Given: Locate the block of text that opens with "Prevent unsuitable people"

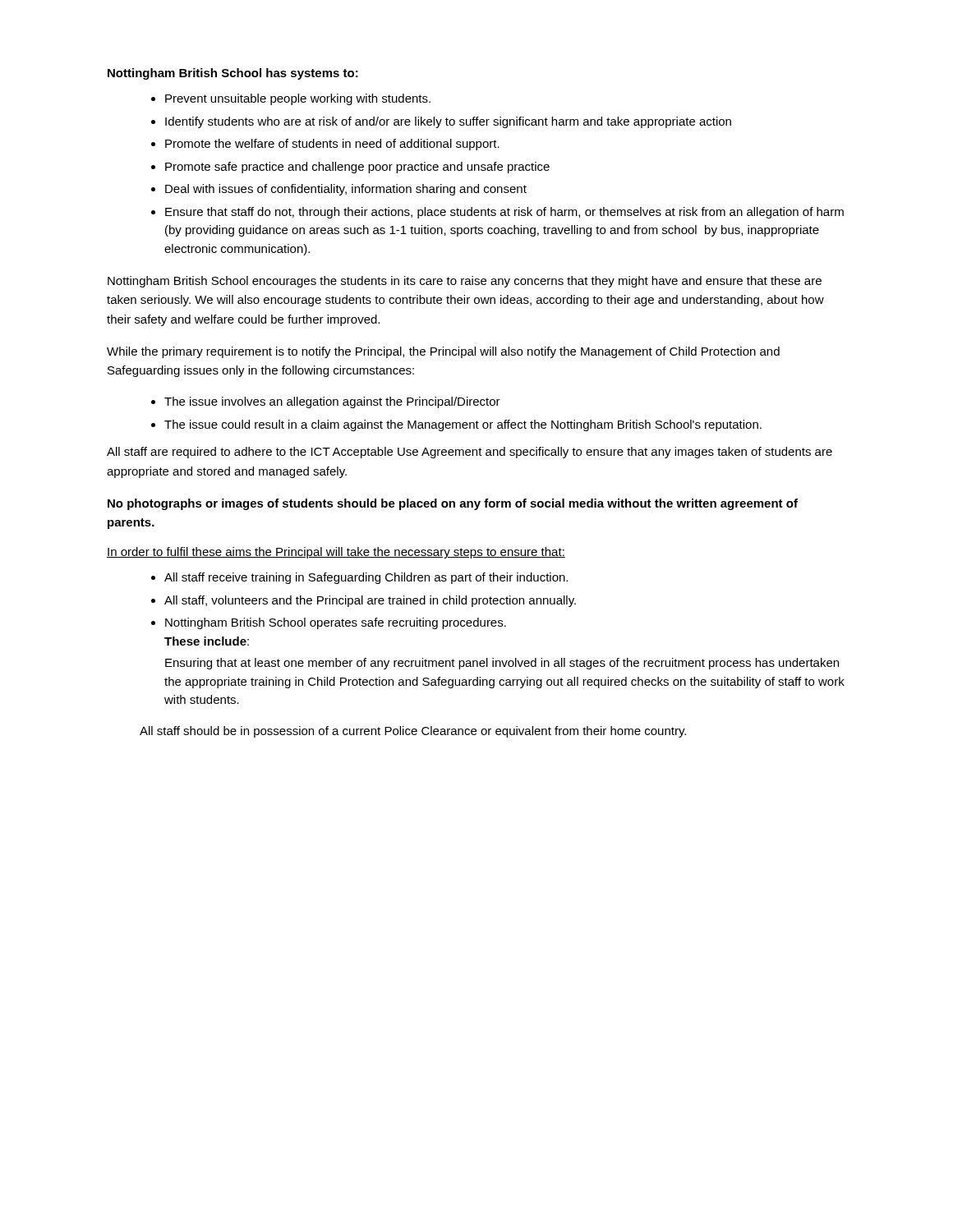Looking at the screenshot, I should (x=298, y=98).
